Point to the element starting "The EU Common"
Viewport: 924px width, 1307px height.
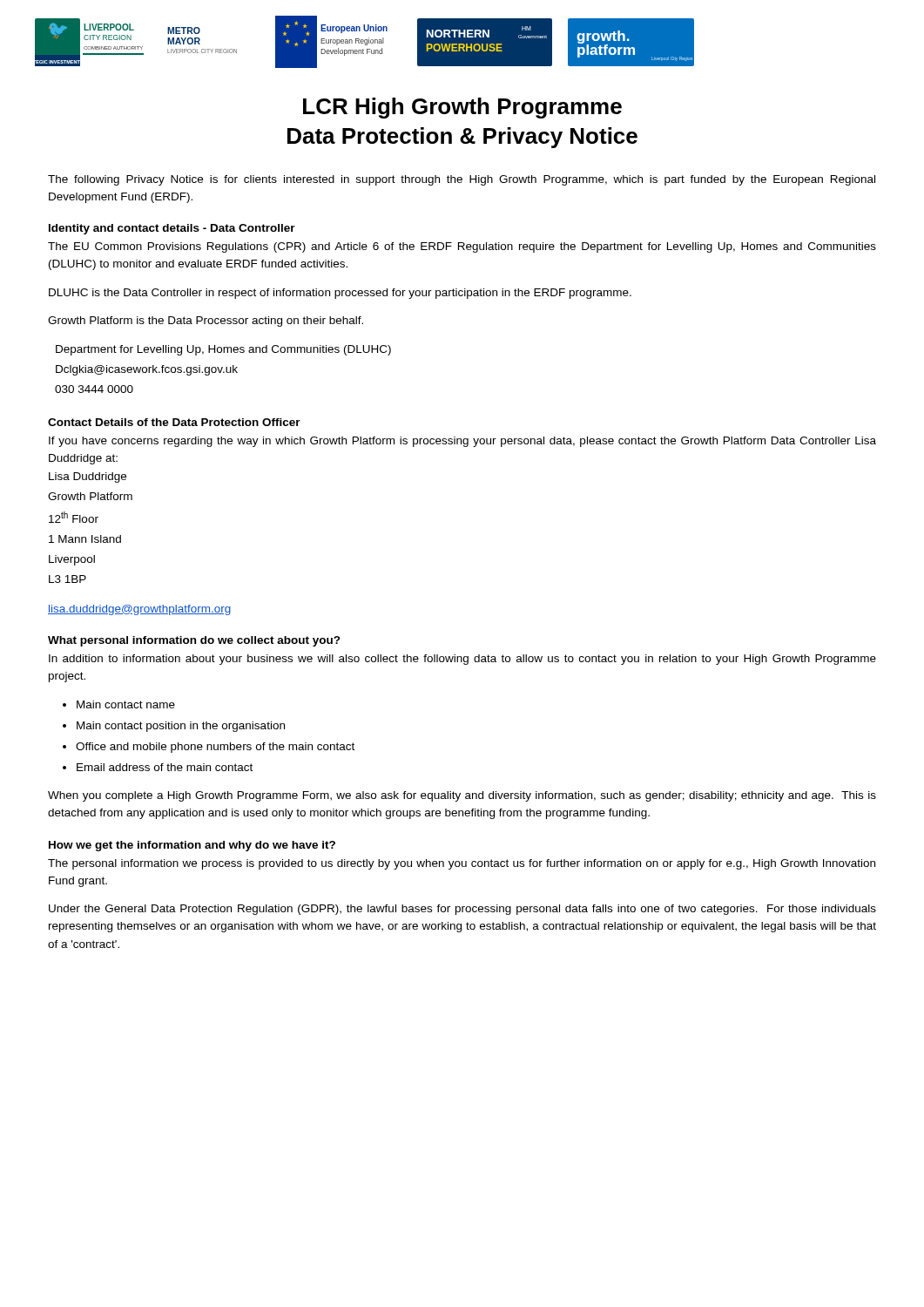[x=462, y=255]
